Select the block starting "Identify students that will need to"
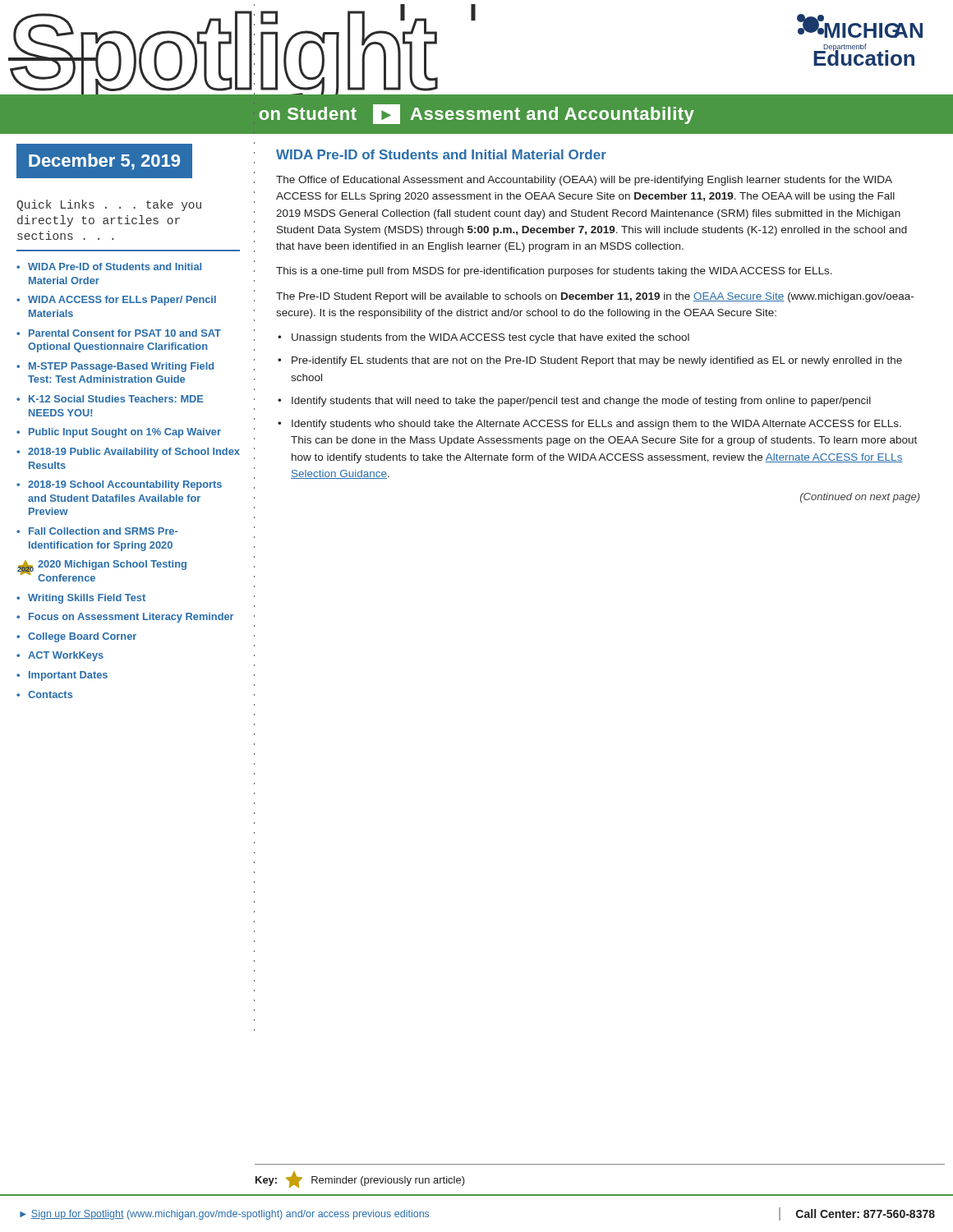 pos(581,400)
